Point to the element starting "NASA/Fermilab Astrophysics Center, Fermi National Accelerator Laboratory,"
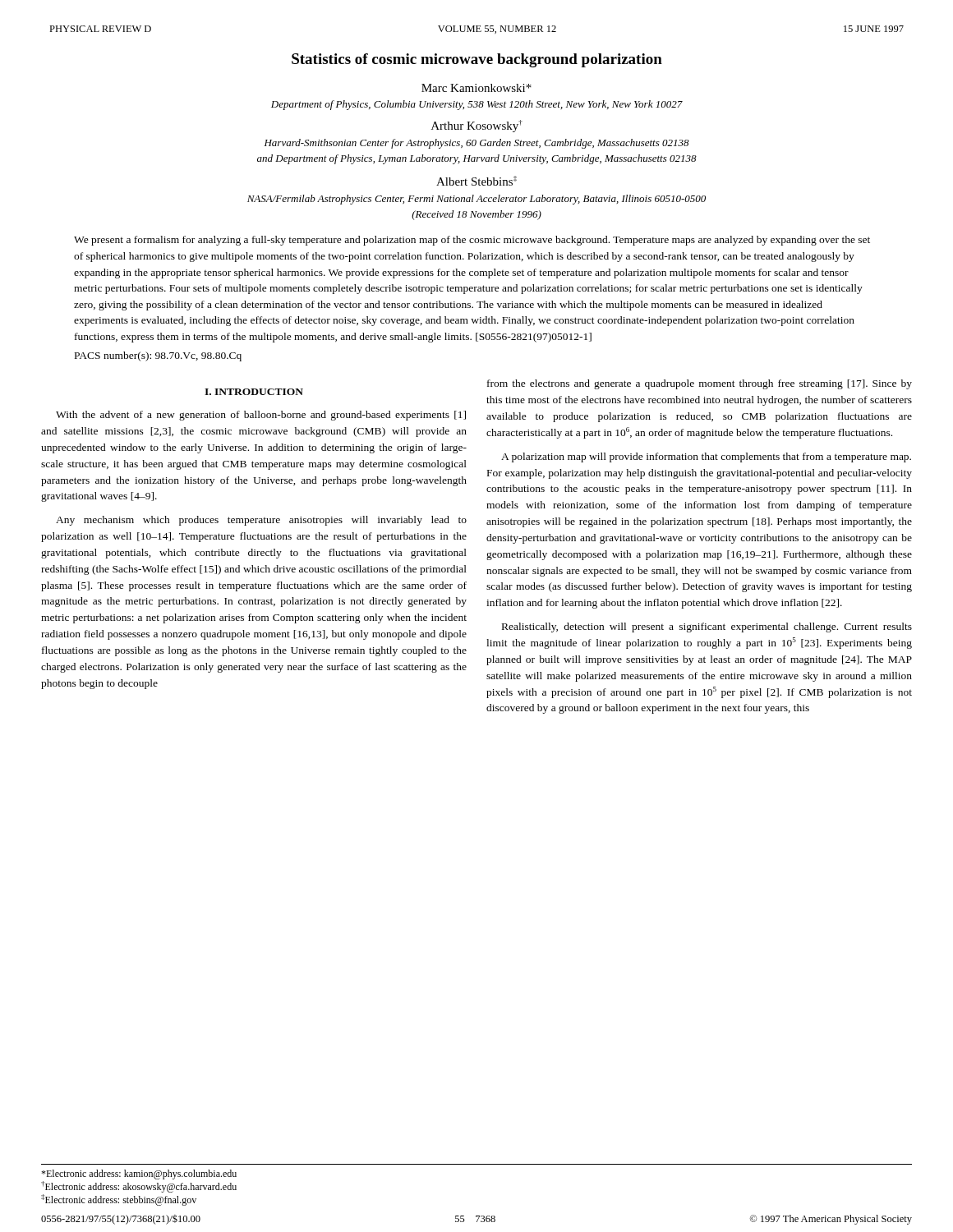The height and width of the screenshot is (1232, 953). (x=476, y=206)
